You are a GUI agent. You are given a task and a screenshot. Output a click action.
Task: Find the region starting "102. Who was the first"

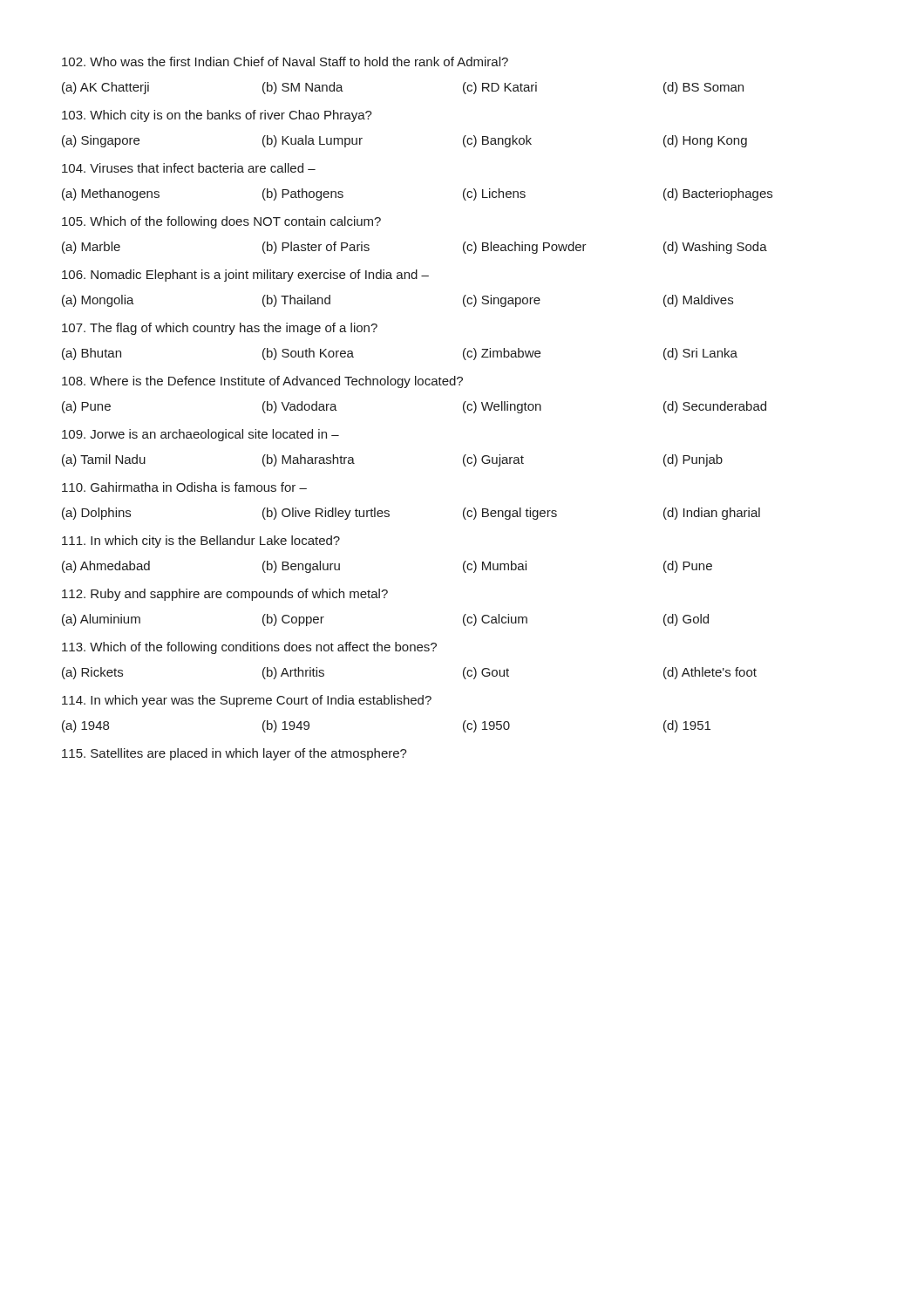(x=285, y=61)
